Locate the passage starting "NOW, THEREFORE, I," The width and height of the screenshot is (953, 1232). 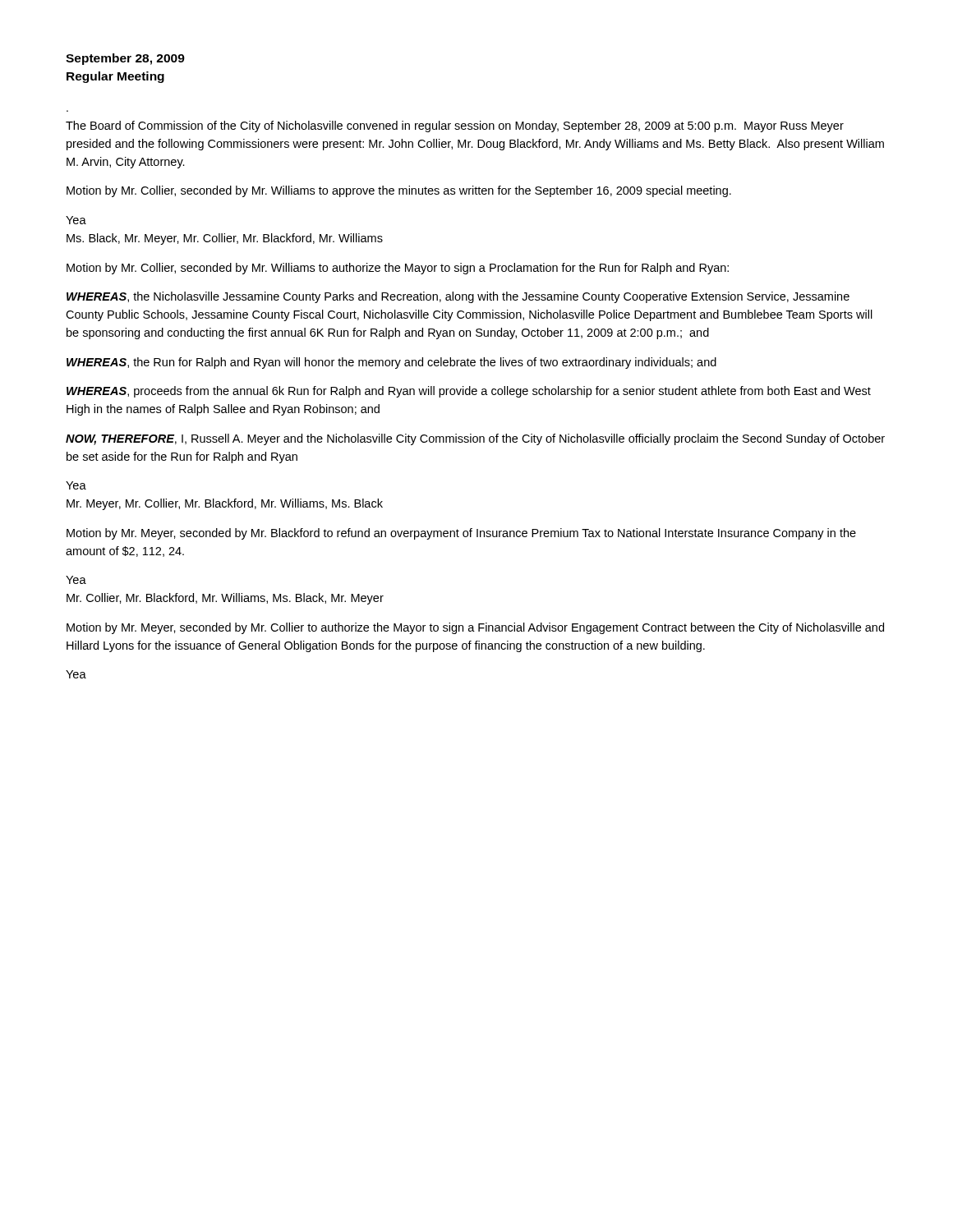475,447
